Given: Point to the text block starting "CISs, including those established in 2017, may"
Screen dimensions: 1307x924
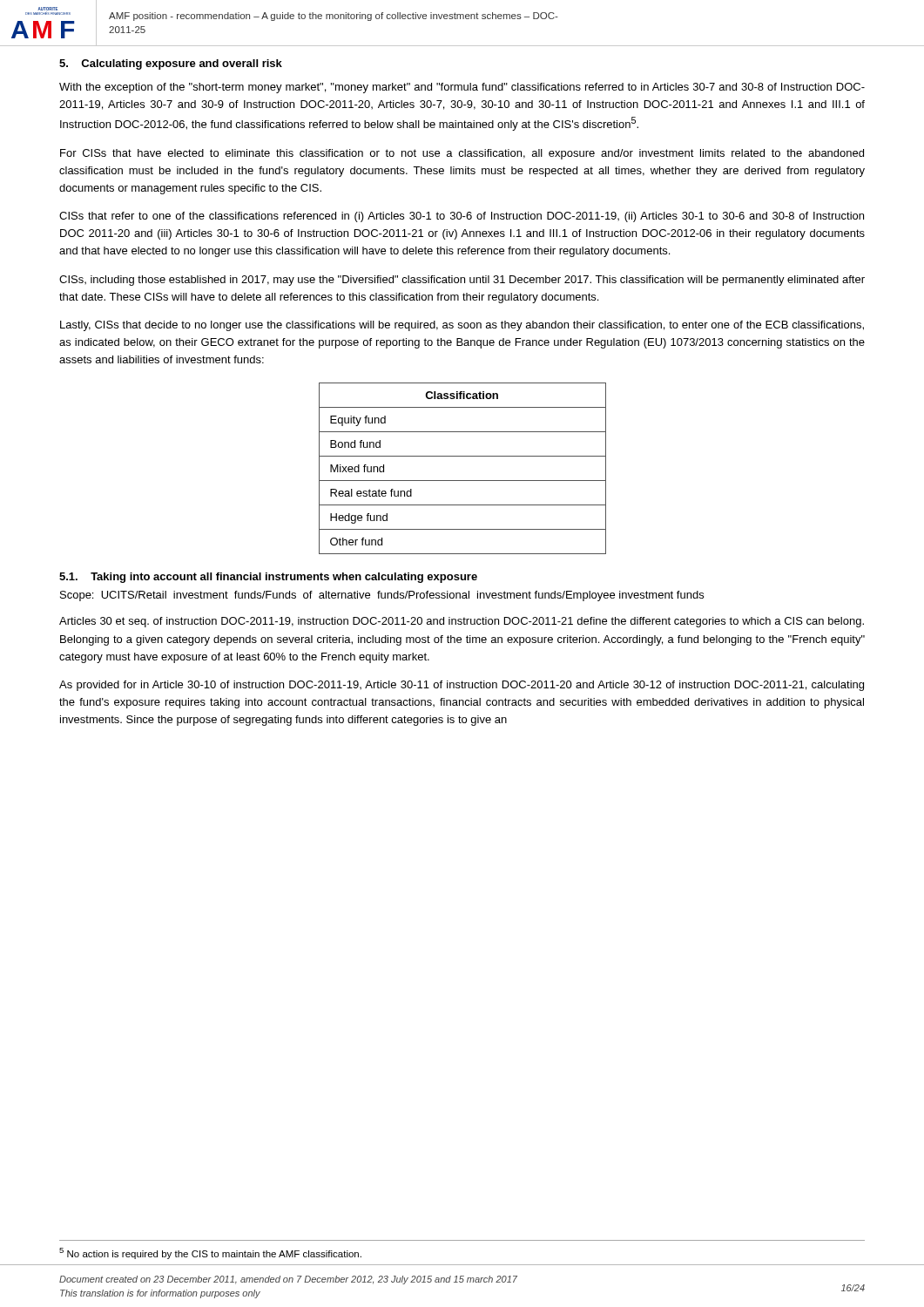Looking at the screenshot, I should pos(462,288).
